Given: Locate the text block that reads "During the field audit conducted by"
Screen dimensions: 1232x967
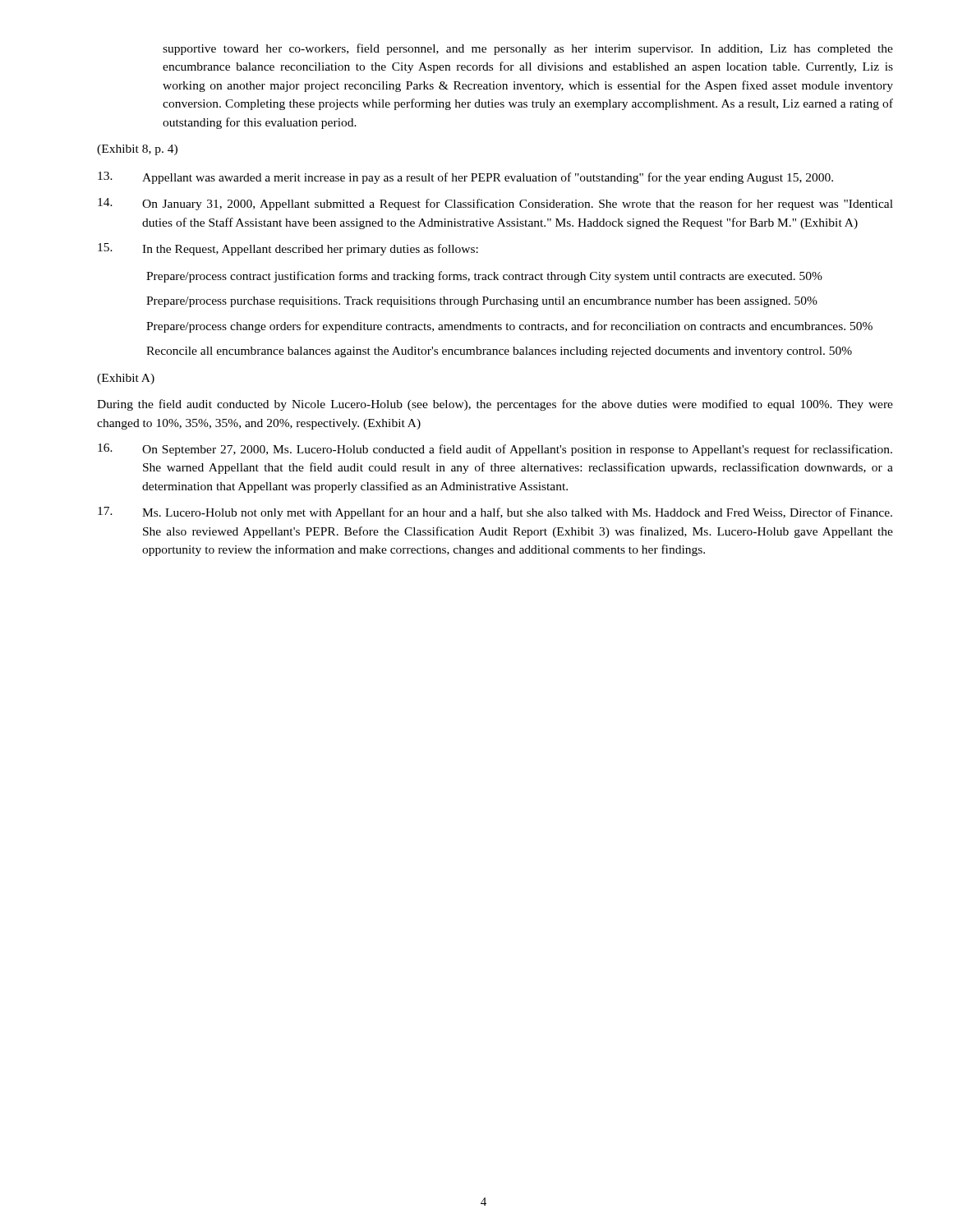Looking at the screenshot, I should [x=495, y=414].
